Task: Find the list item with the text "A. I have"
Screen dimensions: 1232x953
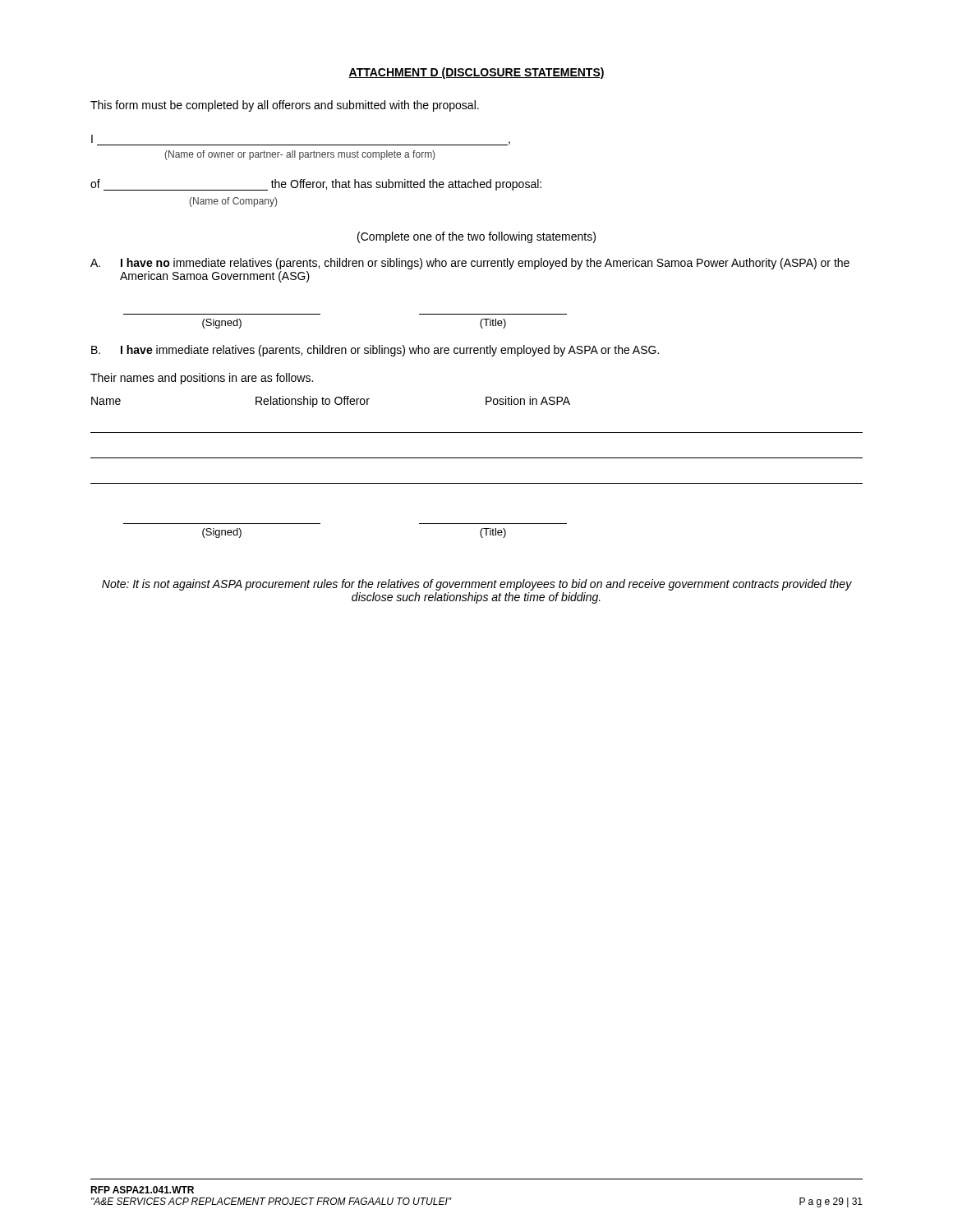Action: click(476, 269)
